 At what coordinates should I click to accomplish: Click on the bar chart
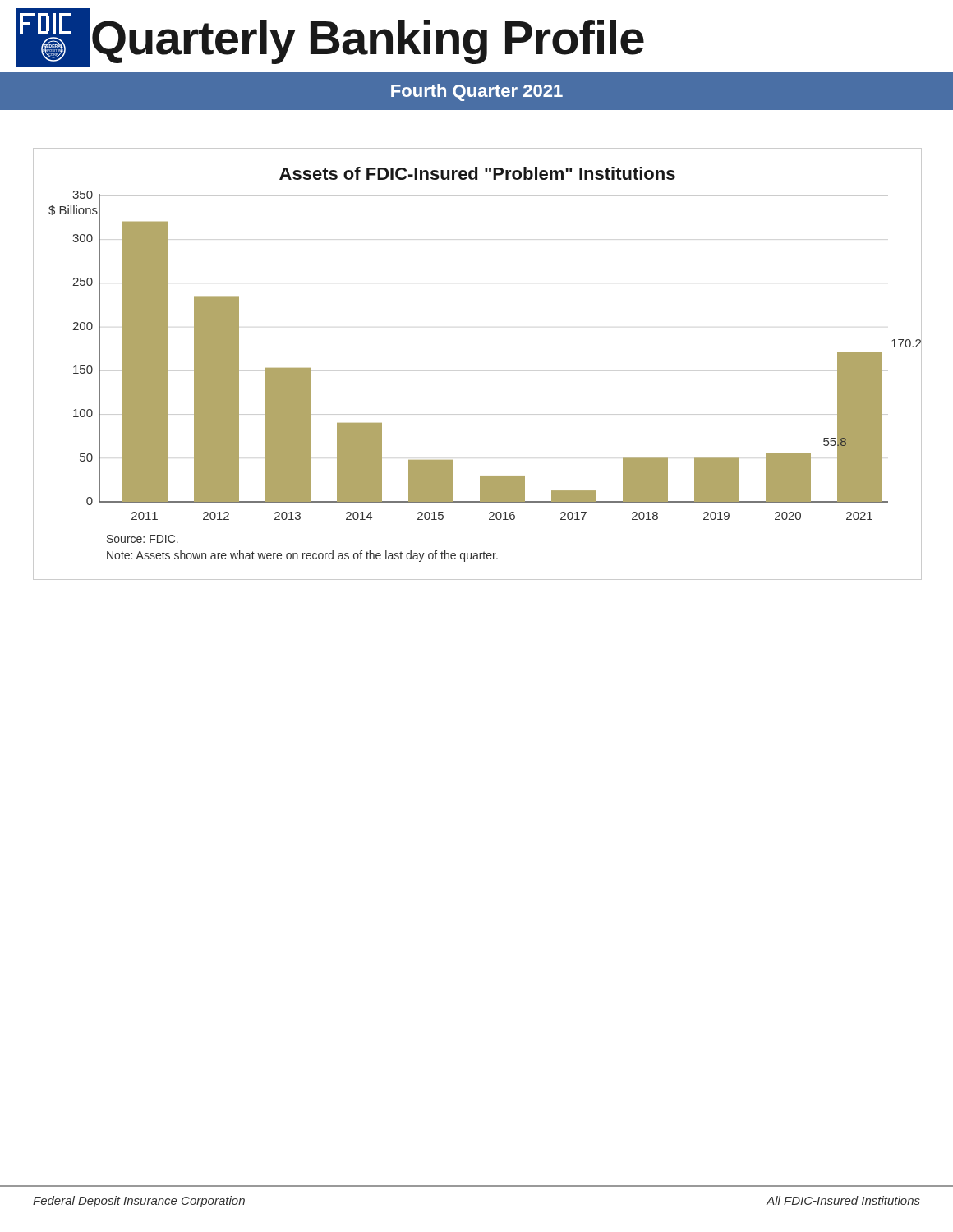pos(477,364)
